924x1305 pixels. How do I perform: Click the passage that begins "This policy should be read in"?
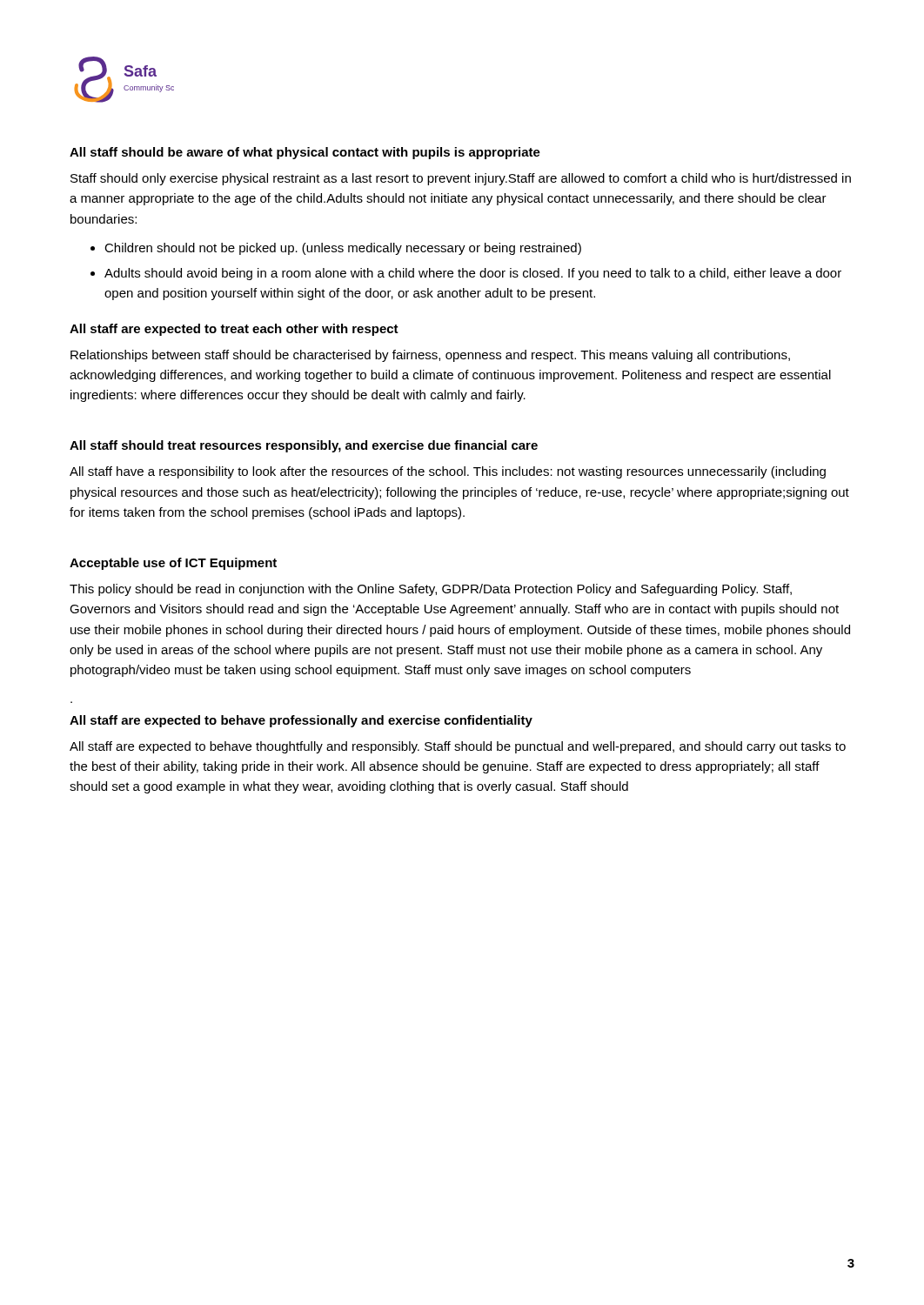coord(460,629)
